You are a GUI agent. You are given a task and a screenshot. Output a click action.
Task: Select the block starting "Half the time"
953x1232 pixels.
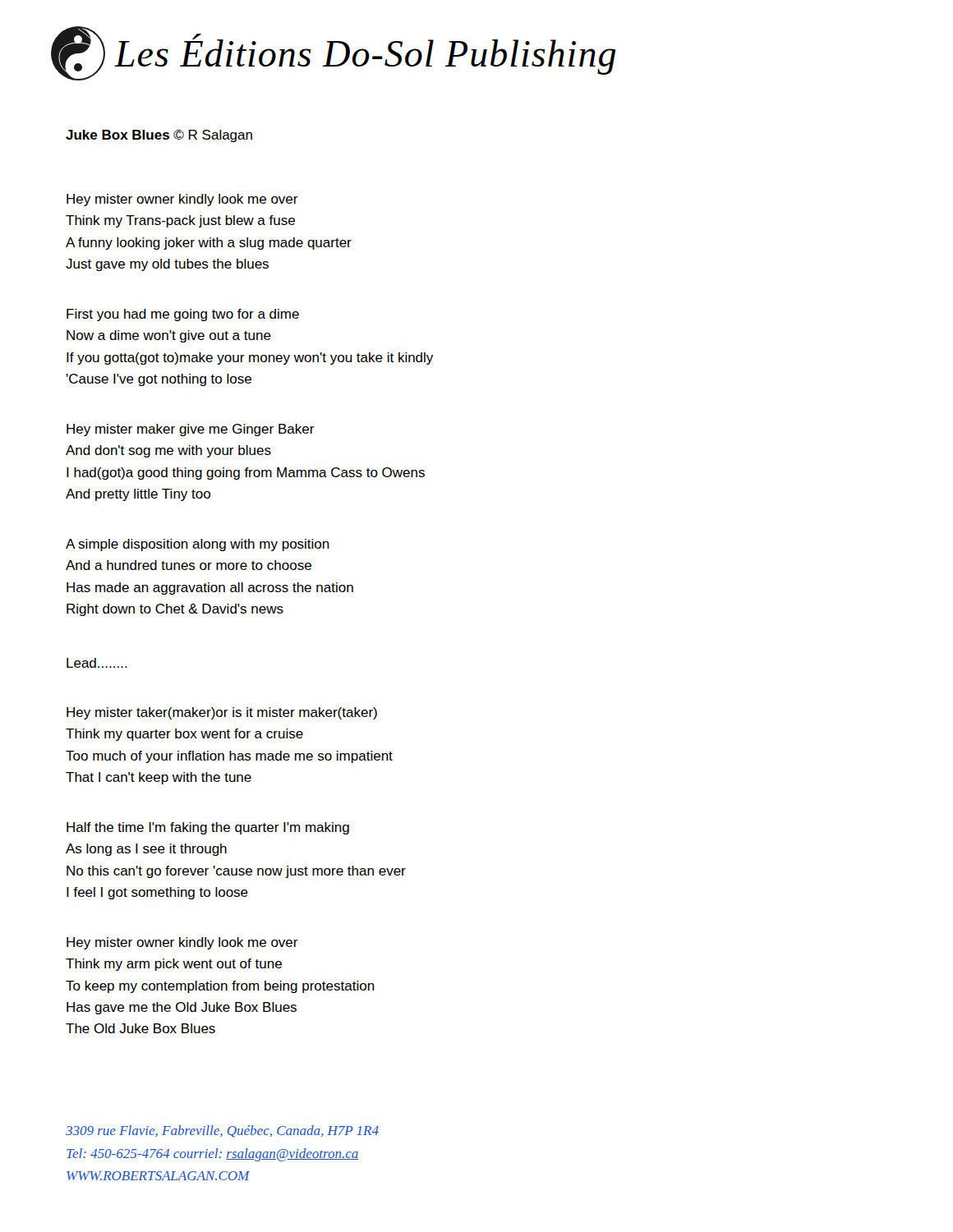[x=236, y=860]
